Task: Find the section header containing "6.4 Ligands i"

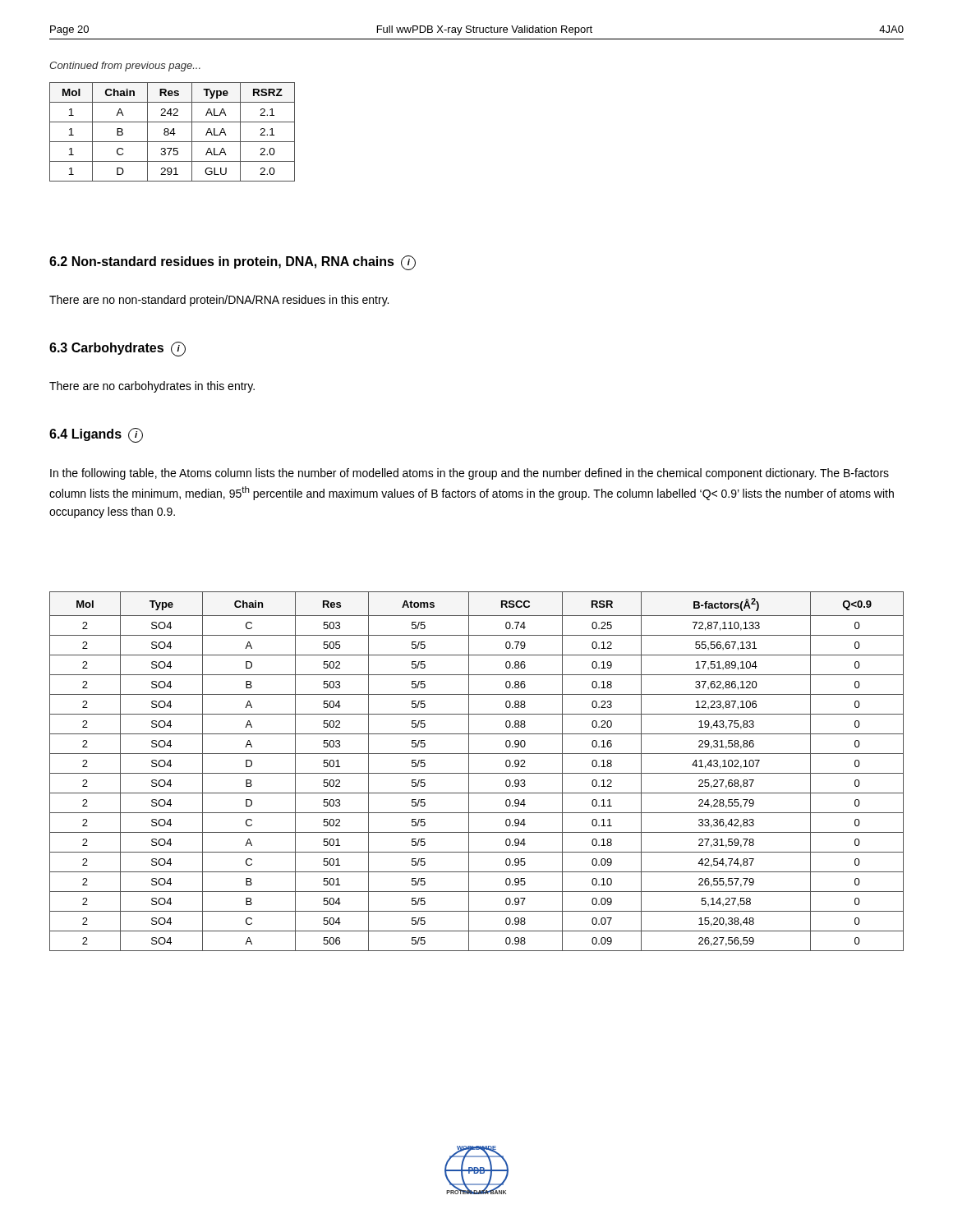Action: click(x=96, y=435)
